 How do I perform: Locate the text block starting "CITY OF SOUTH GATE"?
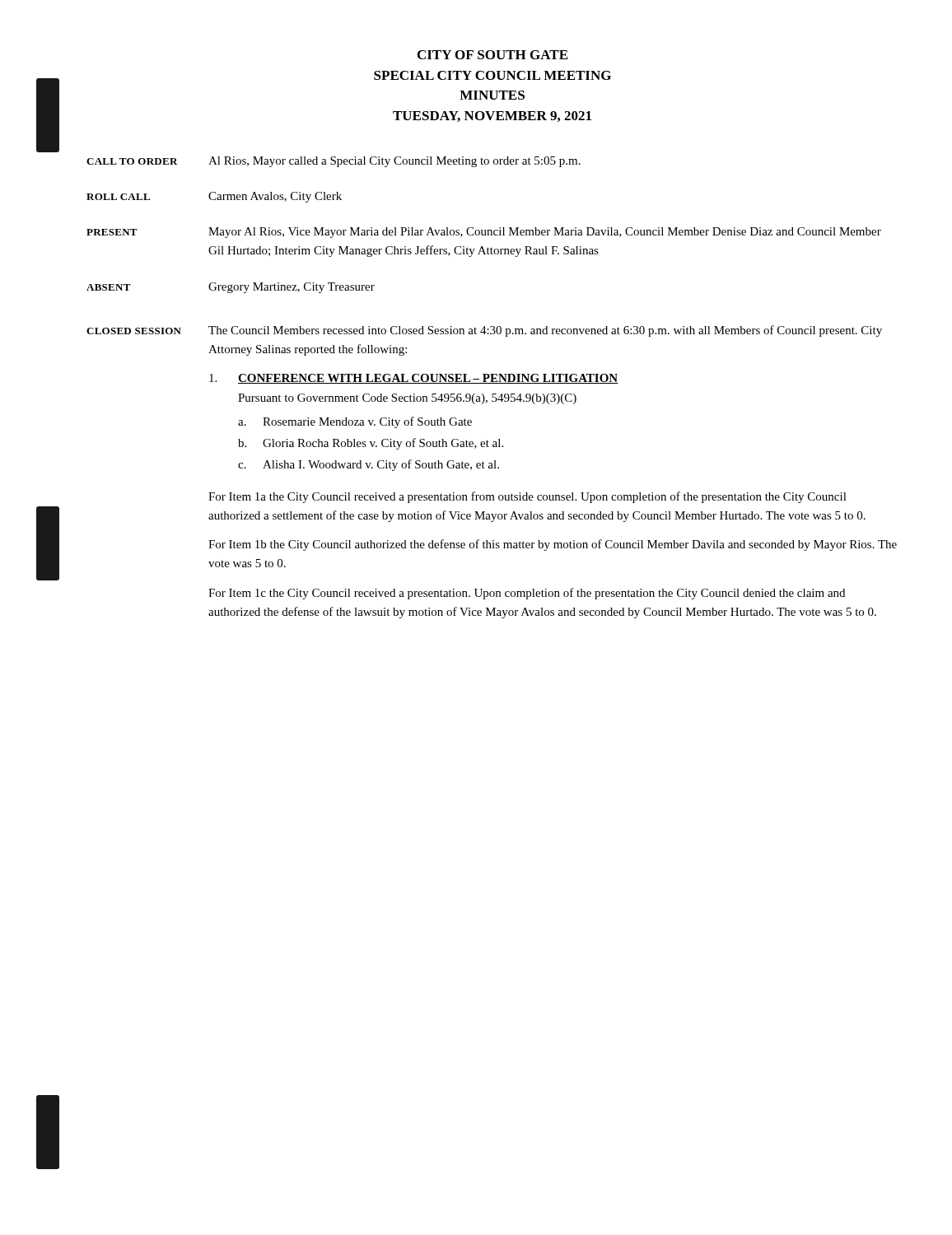coord(492,86)
